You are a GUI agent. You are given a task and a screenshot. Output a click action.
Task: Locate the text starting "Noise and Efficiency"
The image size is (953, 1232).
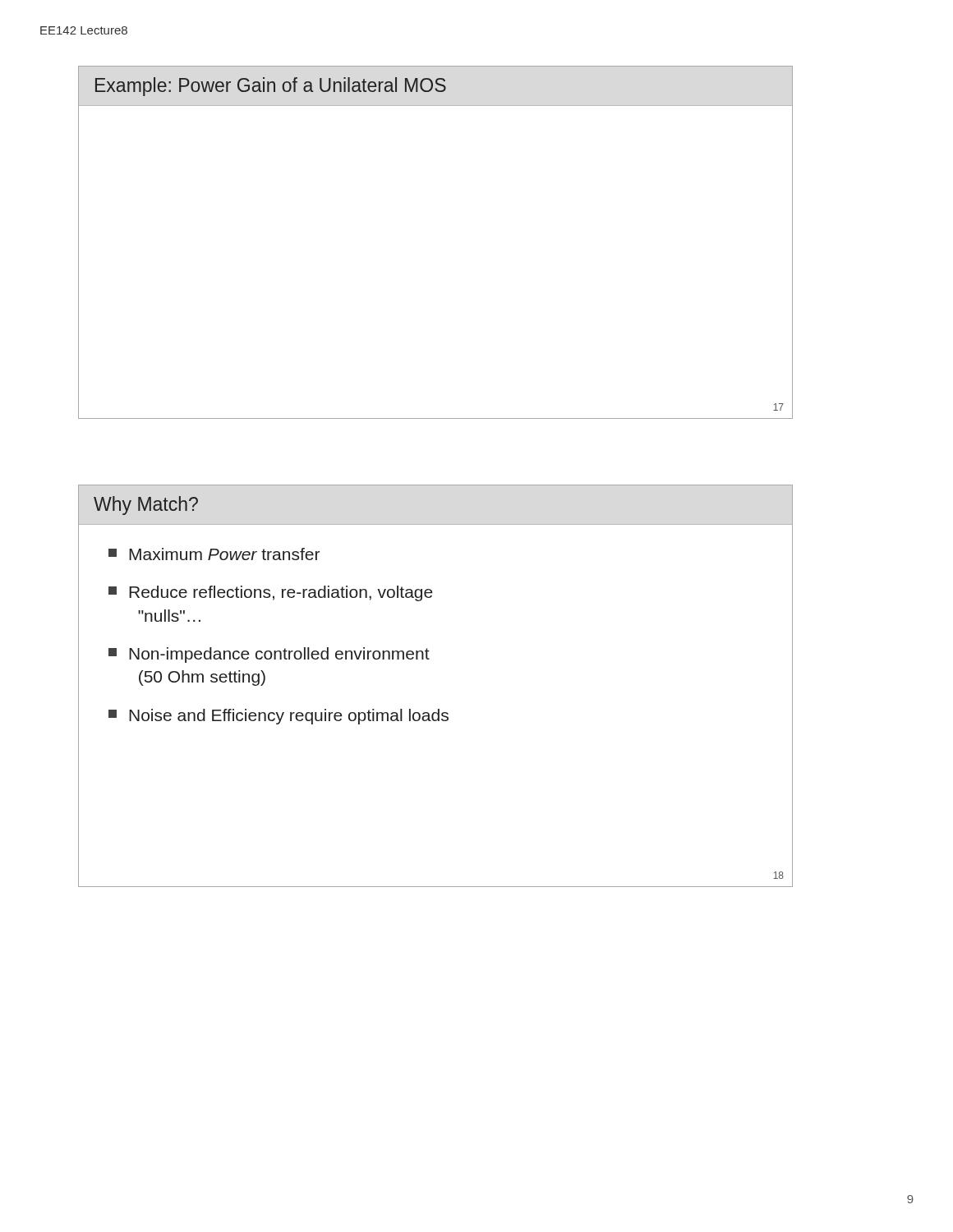(x=279, y=715)
